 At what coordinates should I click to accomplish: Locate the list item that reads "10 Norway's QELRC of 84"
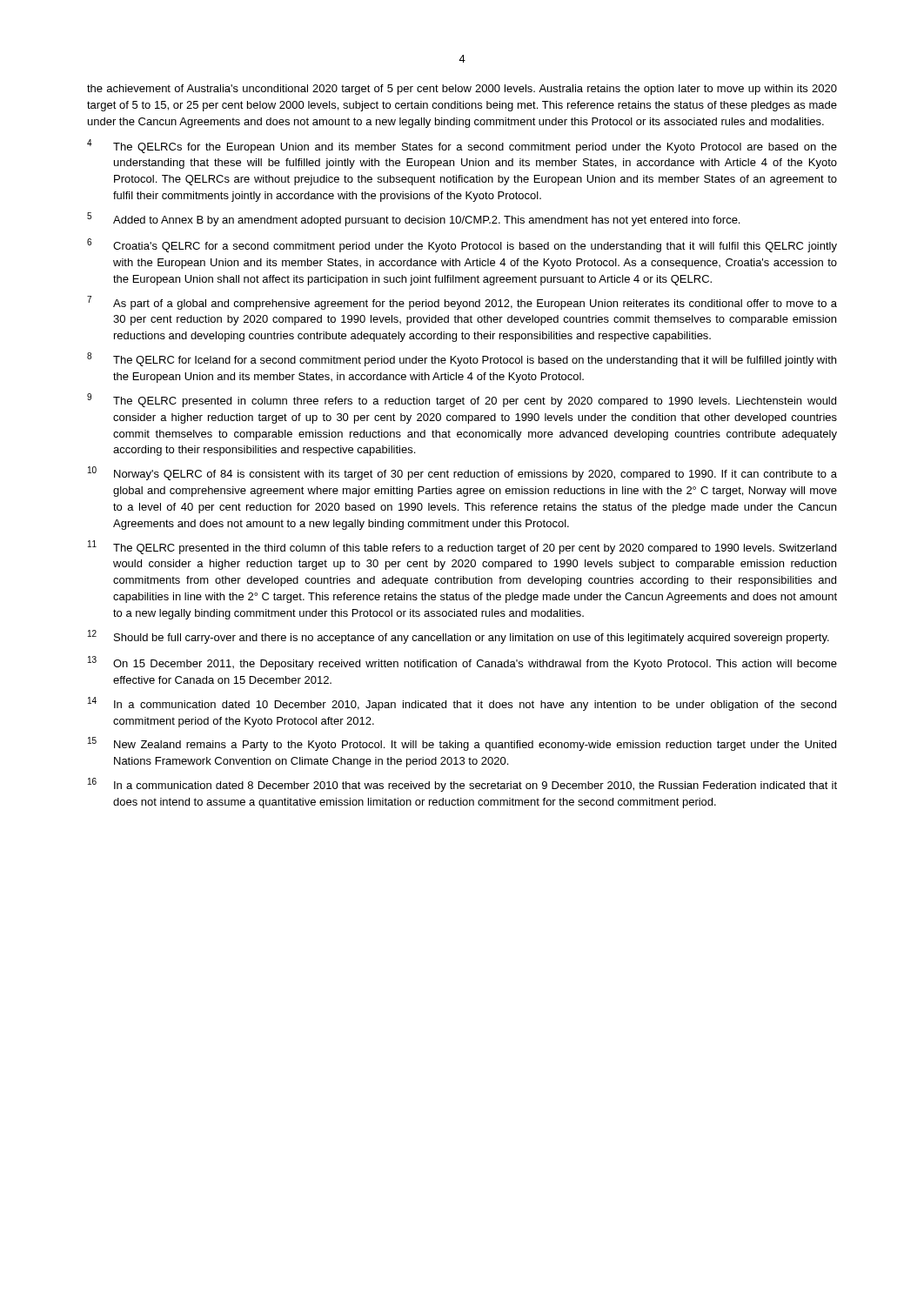pyautogui.click(x=462, y=499)
